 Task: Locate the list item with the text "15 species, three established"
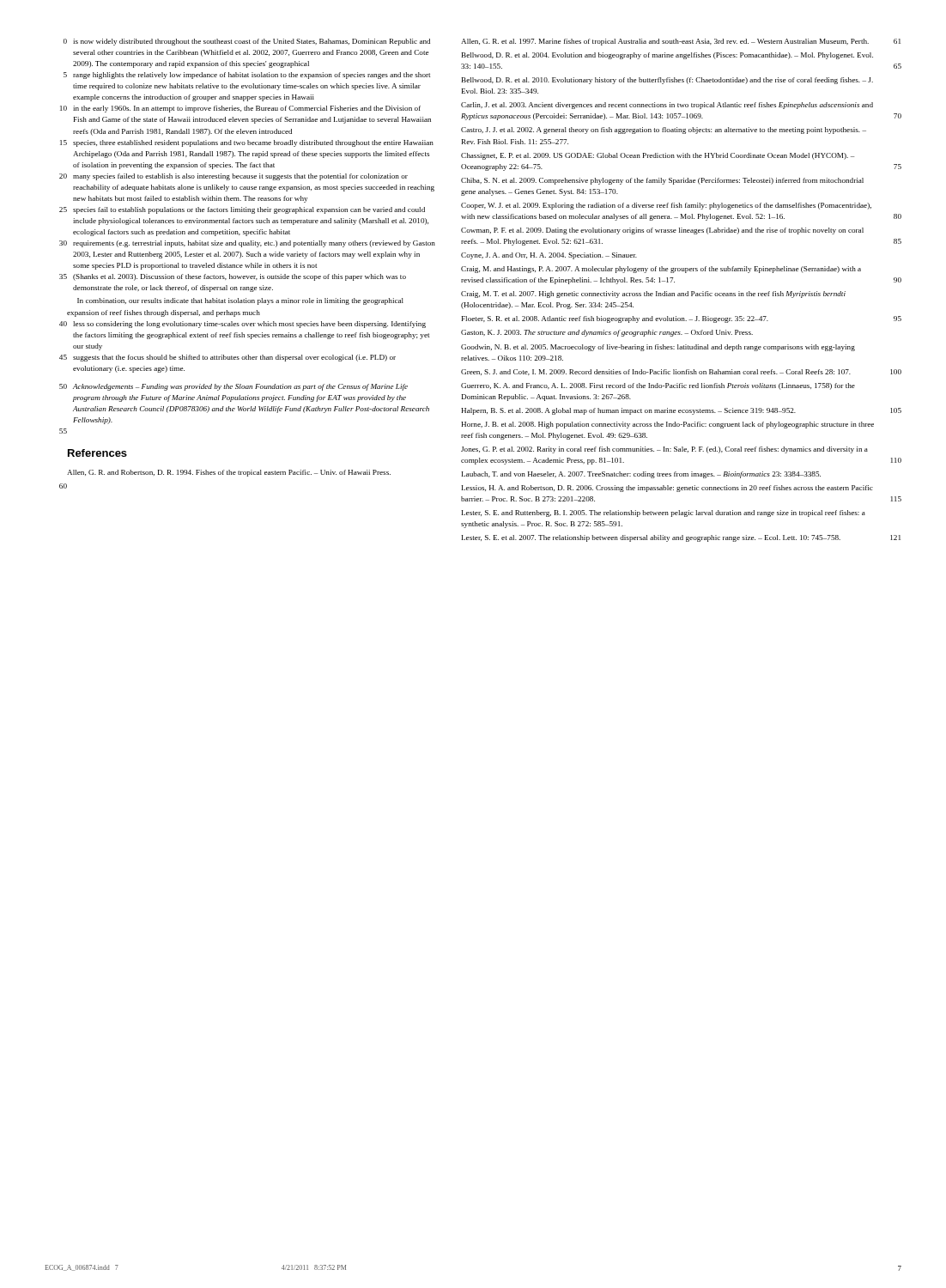[240, 154]
